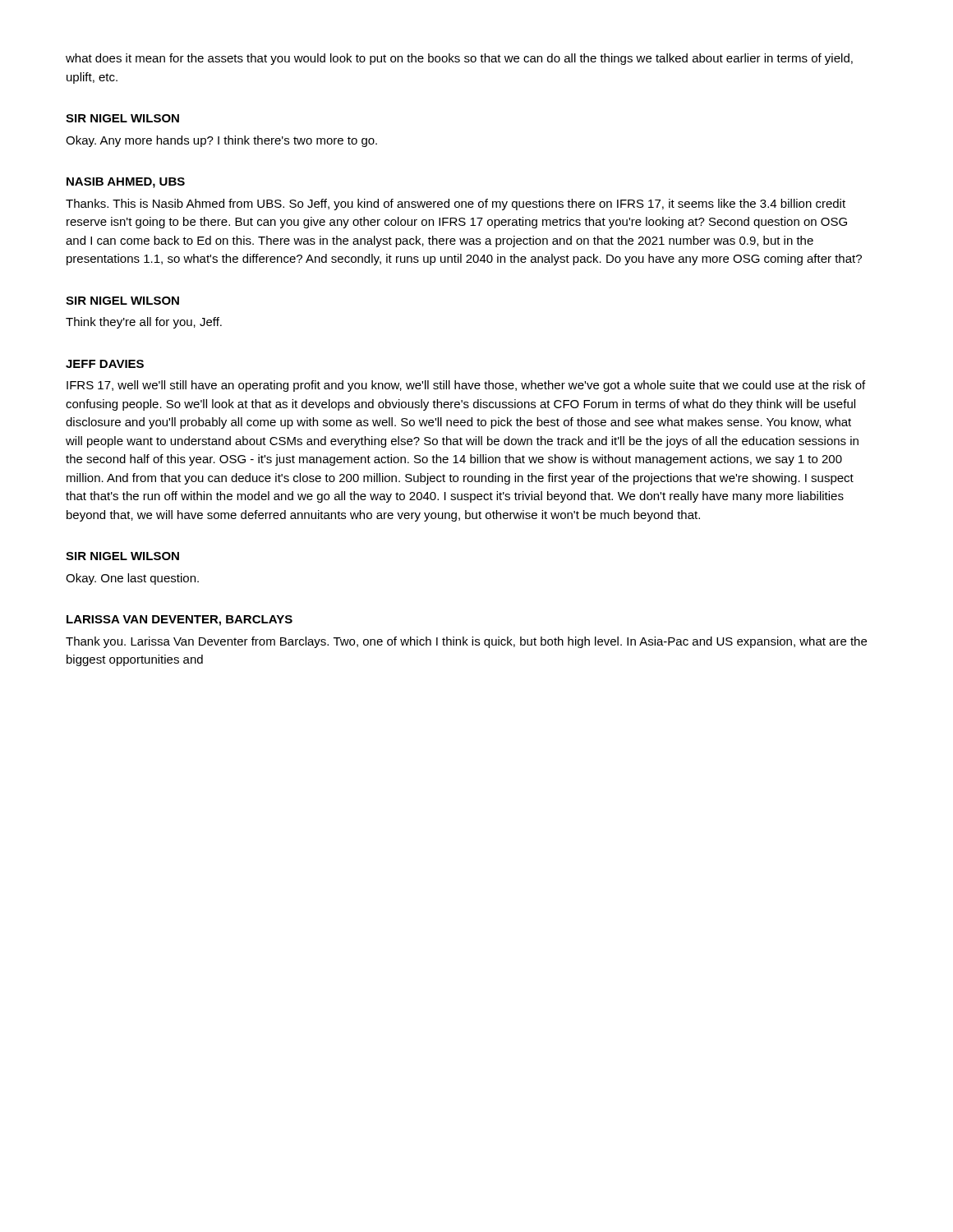This screenshot has height=1232, width=953.
Task: Locate the text that says "Okay. One last question."
Action: [133, 577]
